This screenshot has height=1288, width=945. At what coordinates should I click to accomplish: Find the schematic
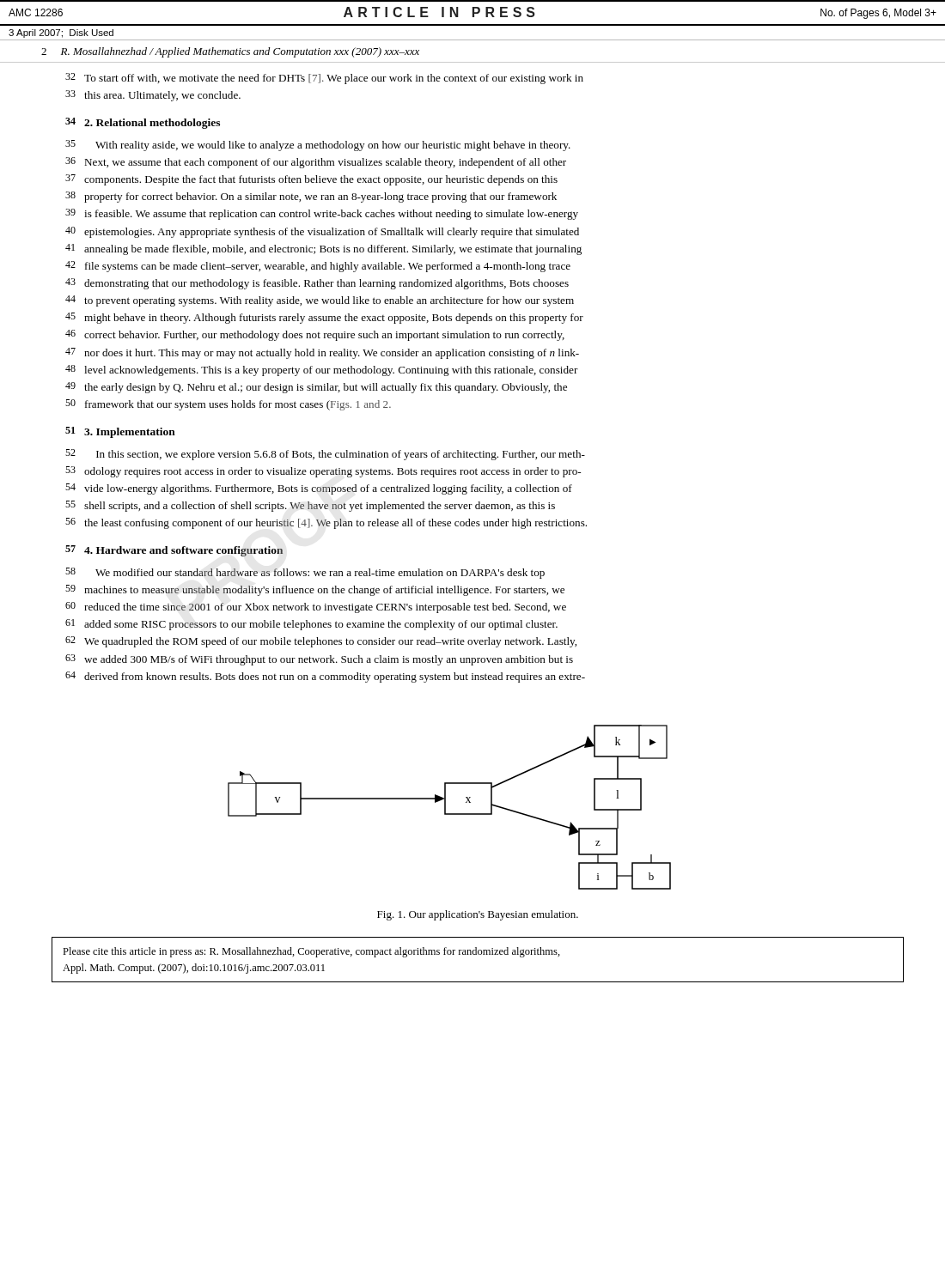[x=478, y=802]
